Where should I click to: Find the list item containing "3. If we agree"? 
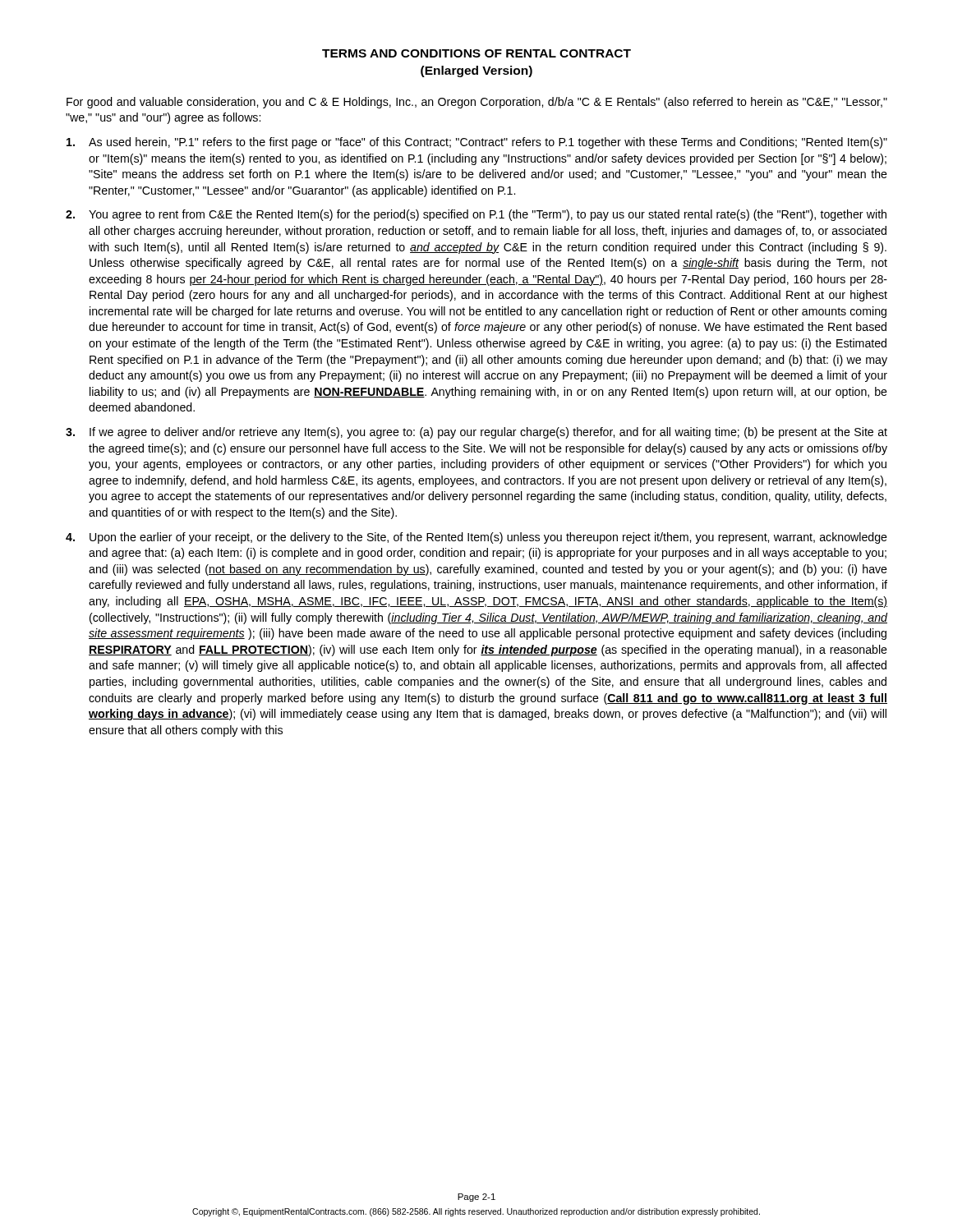[476, 473]
